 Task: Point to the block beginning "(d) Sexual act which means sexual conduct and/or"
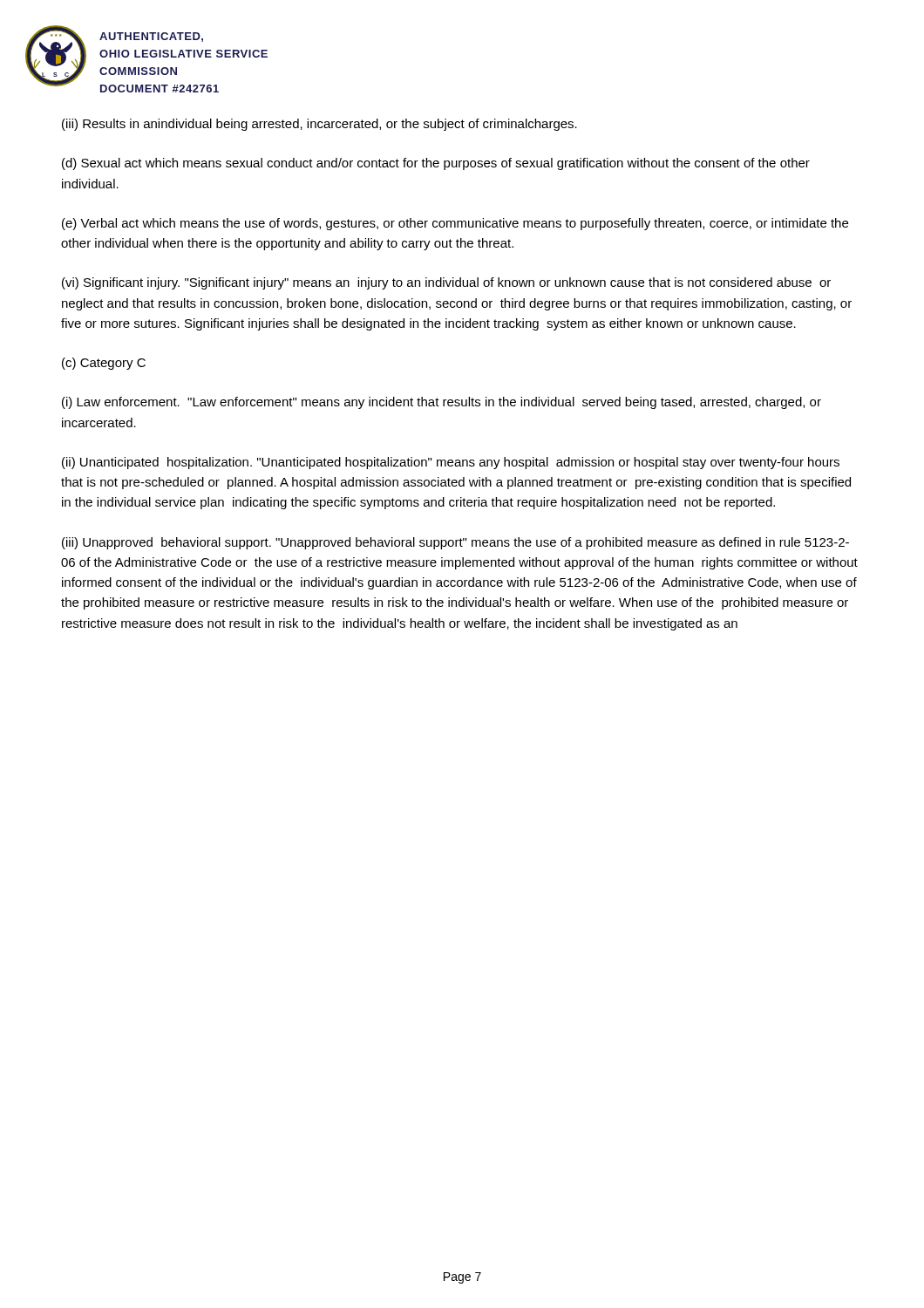(435, 173)
